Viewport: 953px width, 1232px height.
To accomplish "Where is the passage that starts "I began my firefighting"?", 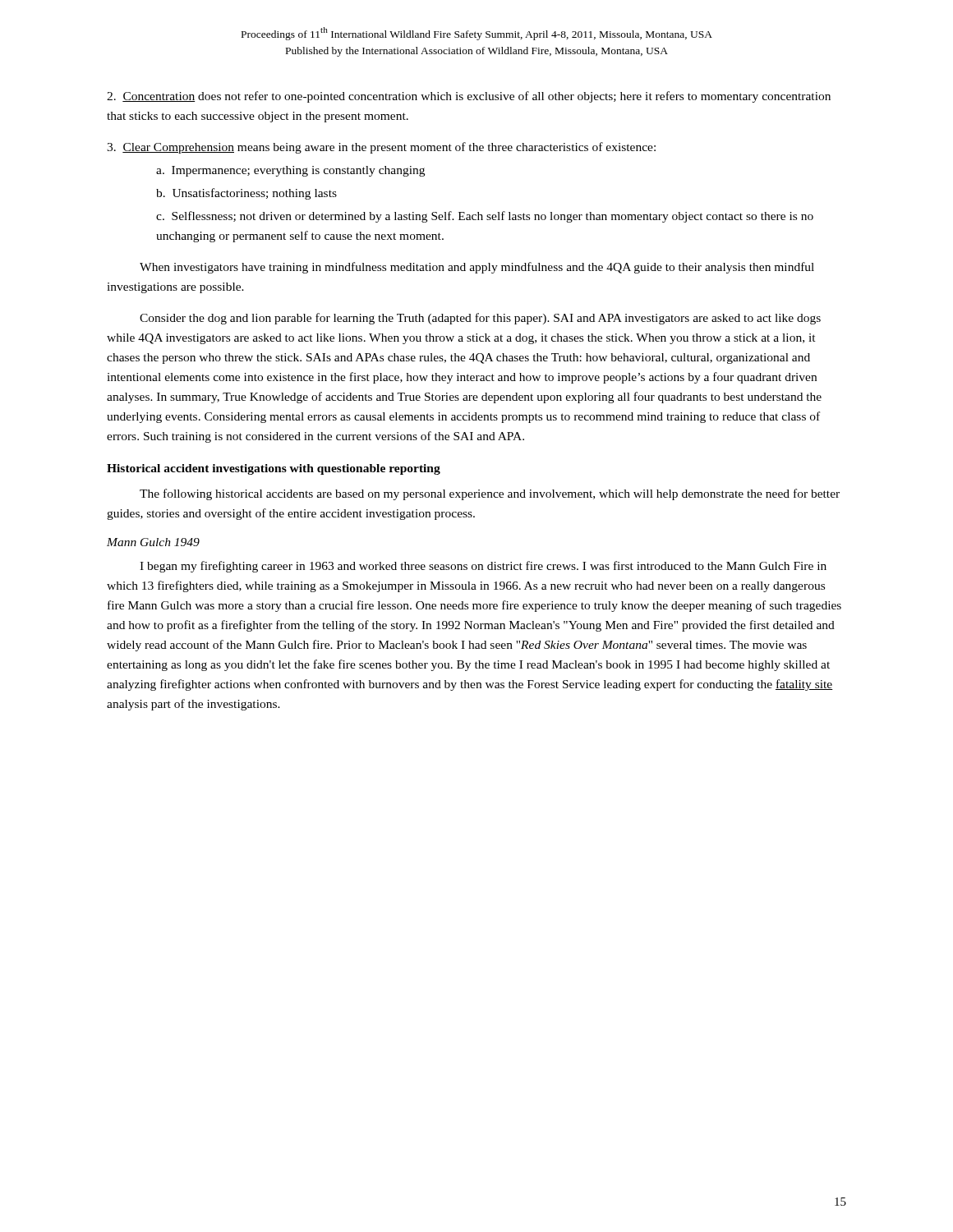I will click(x=474, y=635).
